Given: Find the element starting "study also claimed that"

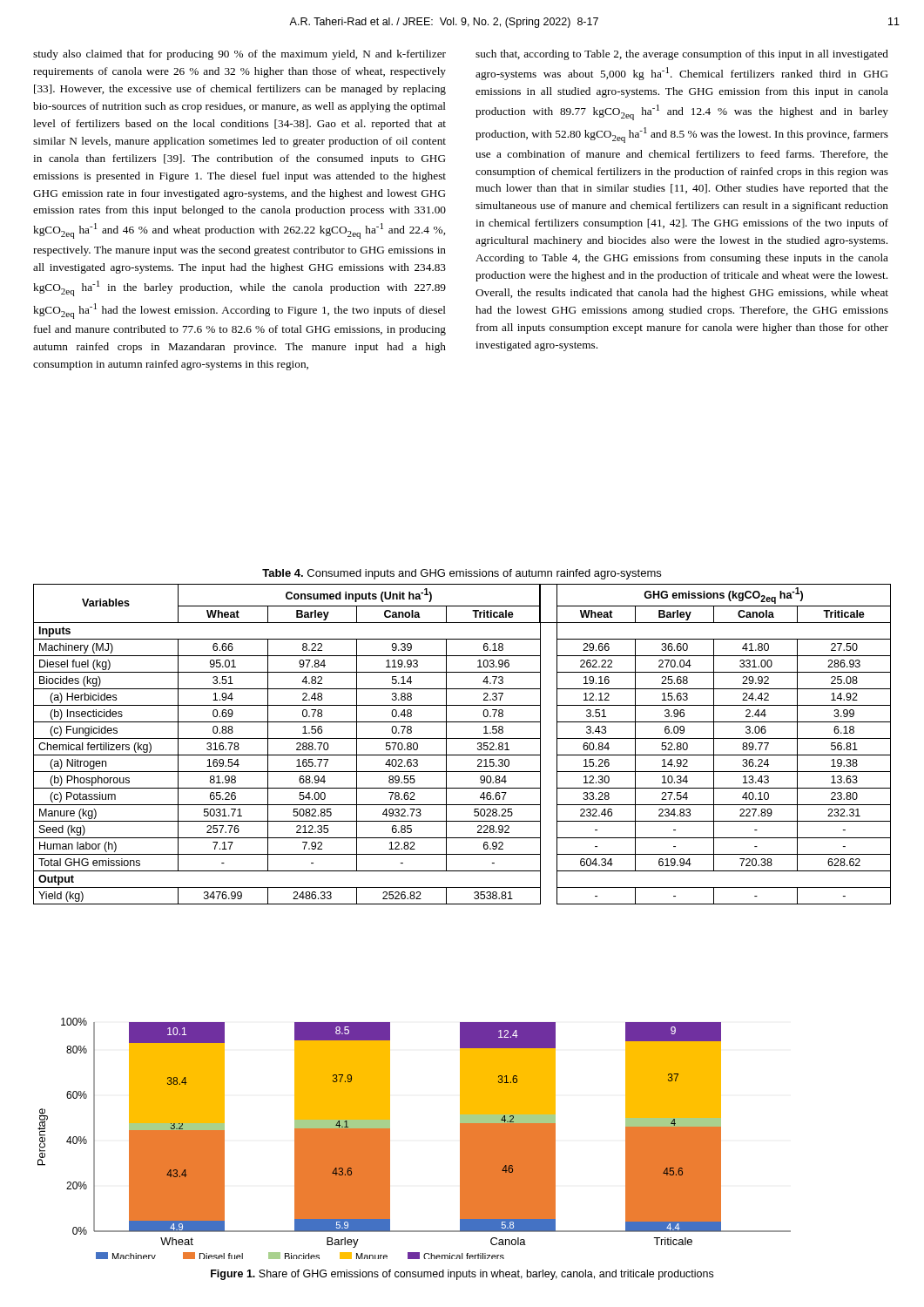Looking at the screenshot, I should [x=240, y=209].
